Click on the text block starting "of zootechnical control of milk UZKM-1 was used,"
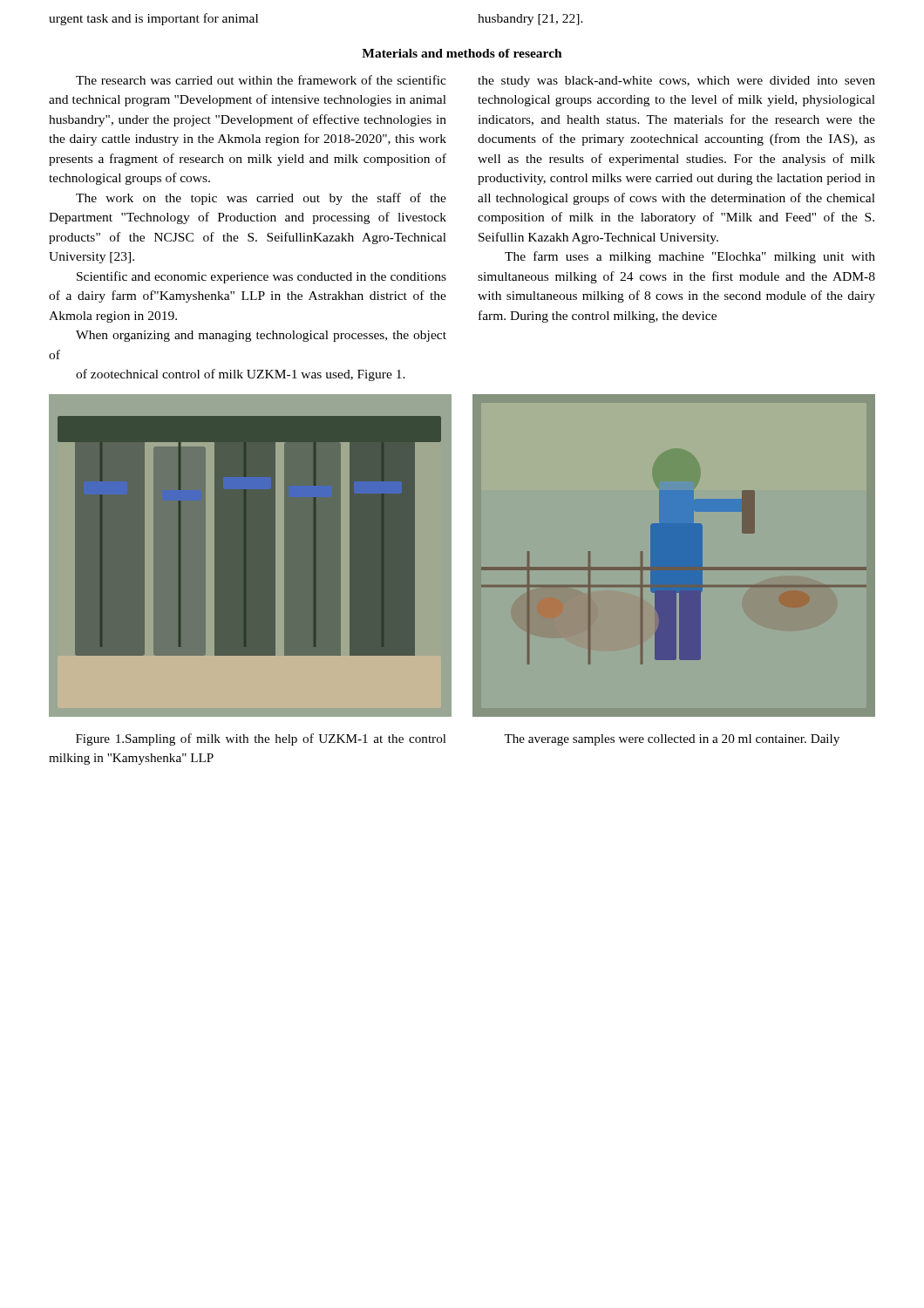This screenshot has height=1308, width=924. coord(241,374)
